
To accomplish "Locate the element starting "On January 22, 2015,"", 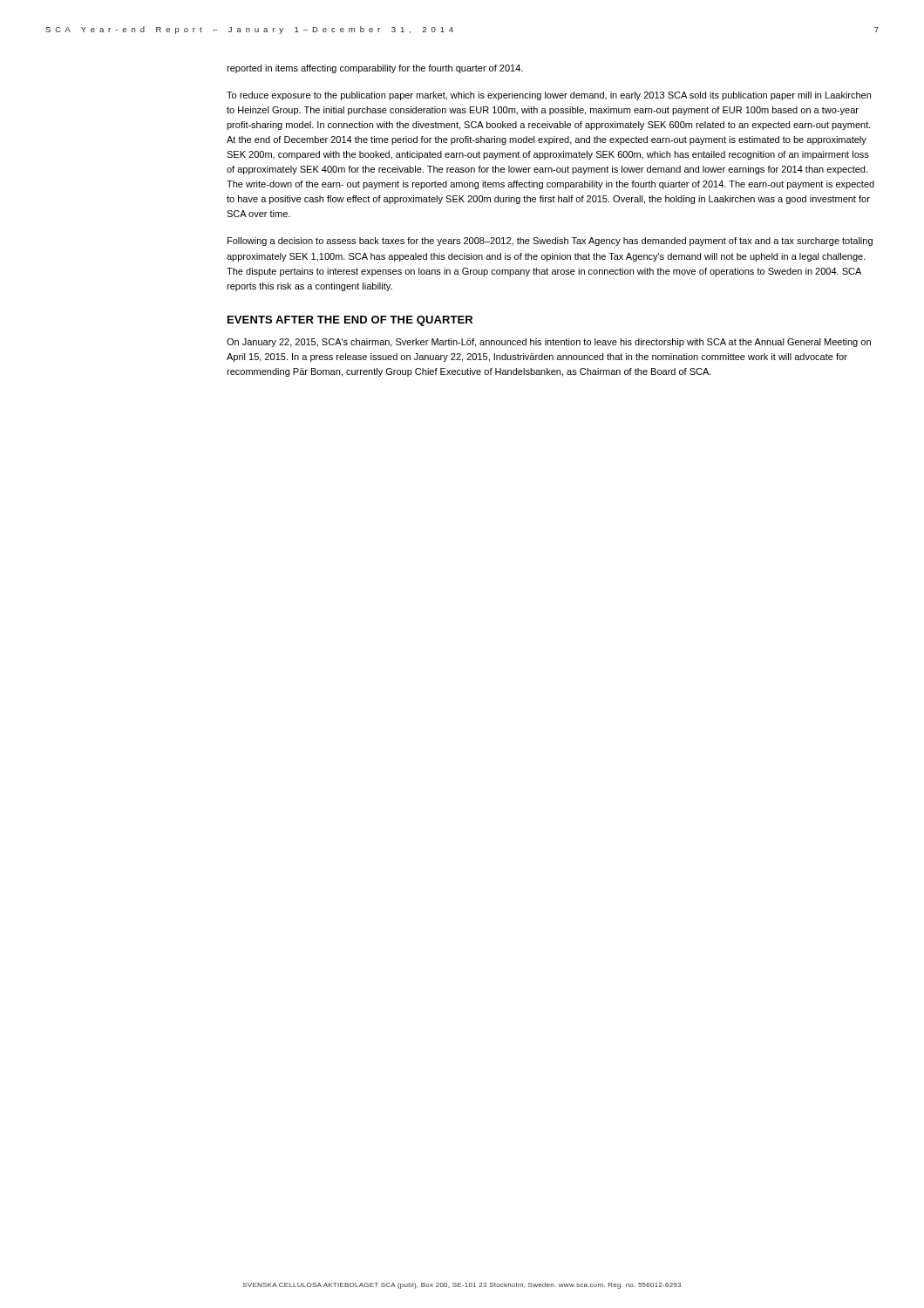I will pyautogui.click(x=549, y=356).
